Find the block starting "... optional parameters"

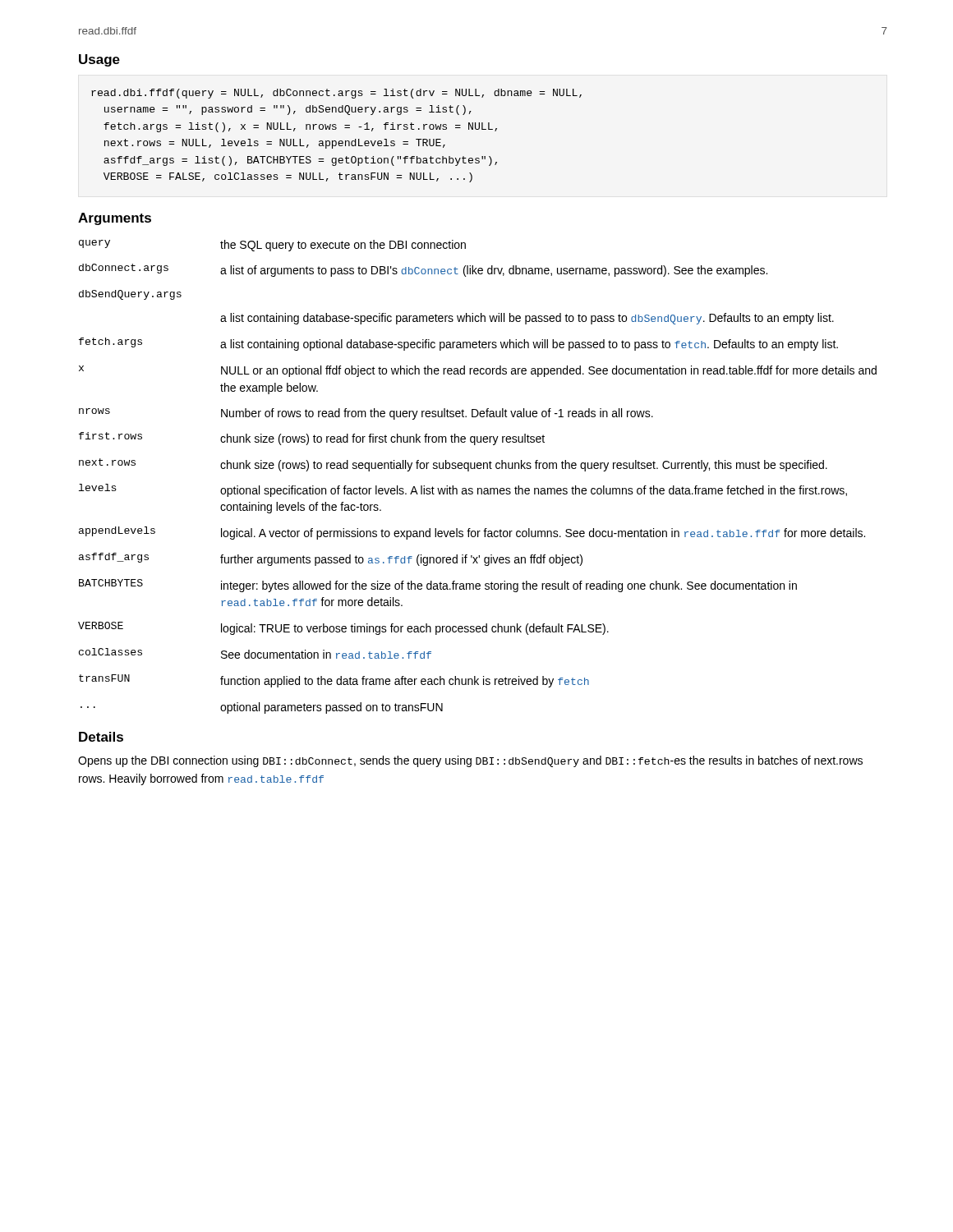pyautogui.click(x=262, y=708)
